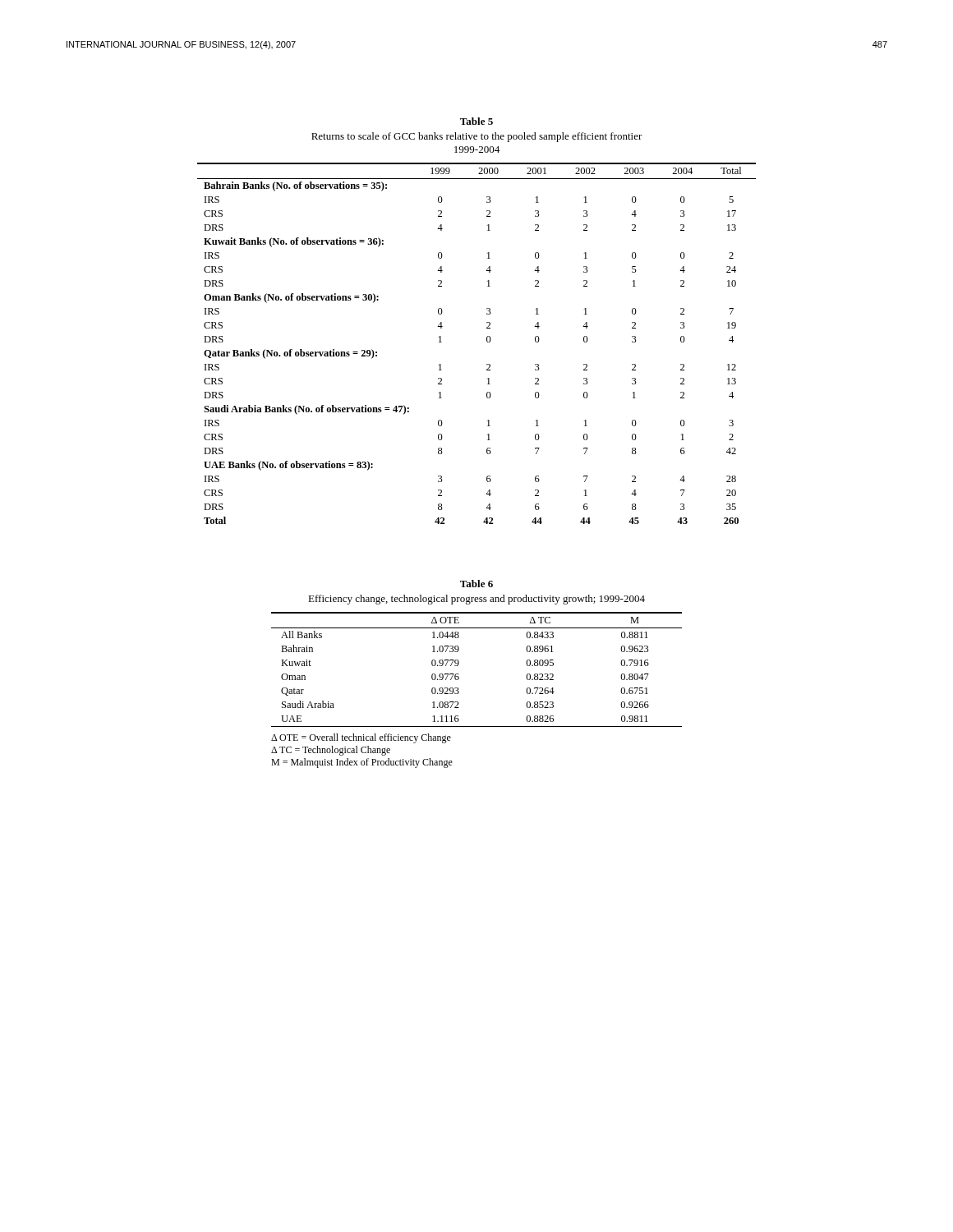Find the table that mentions "Qatar Banks (No."

[476, 345]
